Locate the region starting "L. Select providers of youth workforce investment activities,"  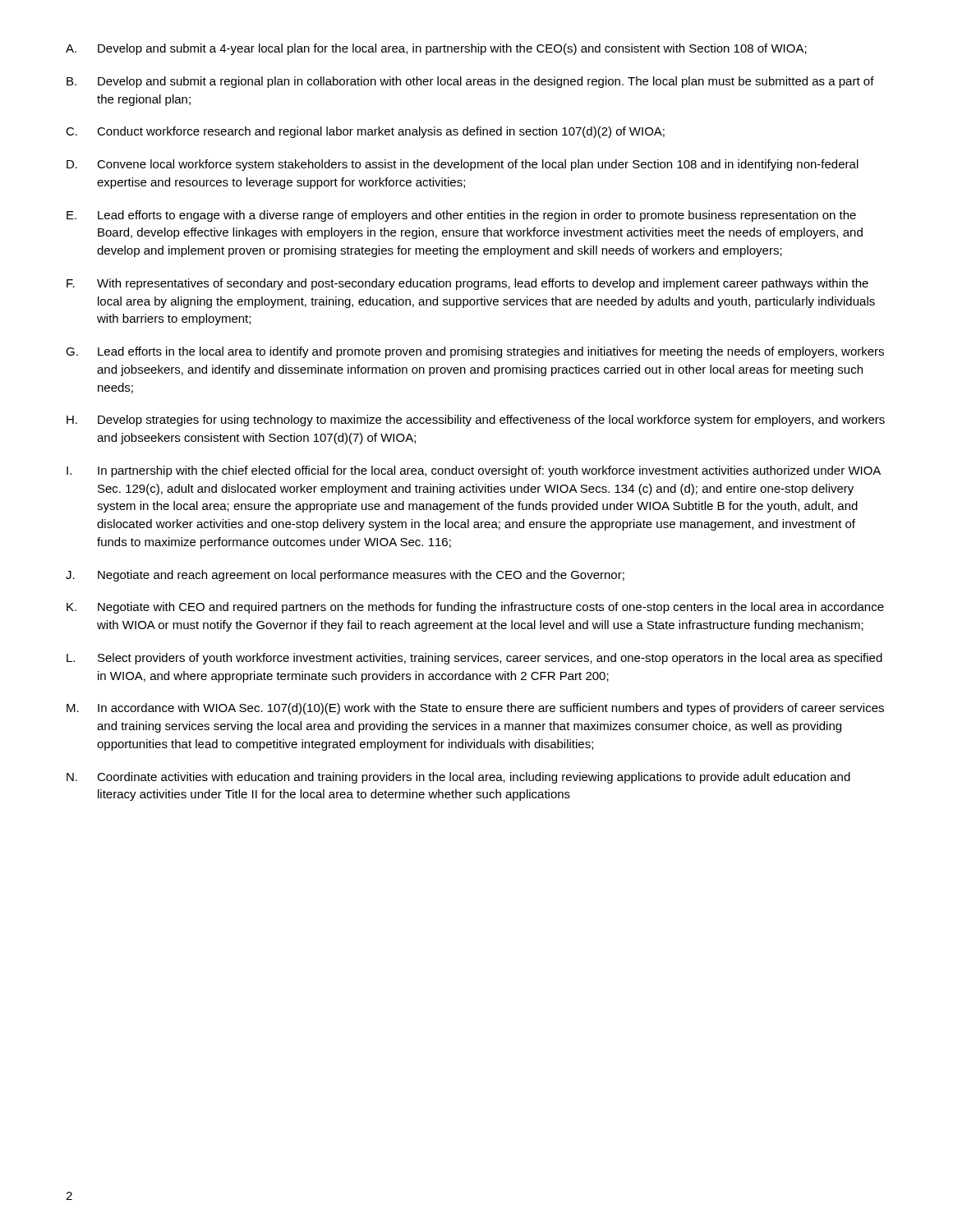(476, 667)
